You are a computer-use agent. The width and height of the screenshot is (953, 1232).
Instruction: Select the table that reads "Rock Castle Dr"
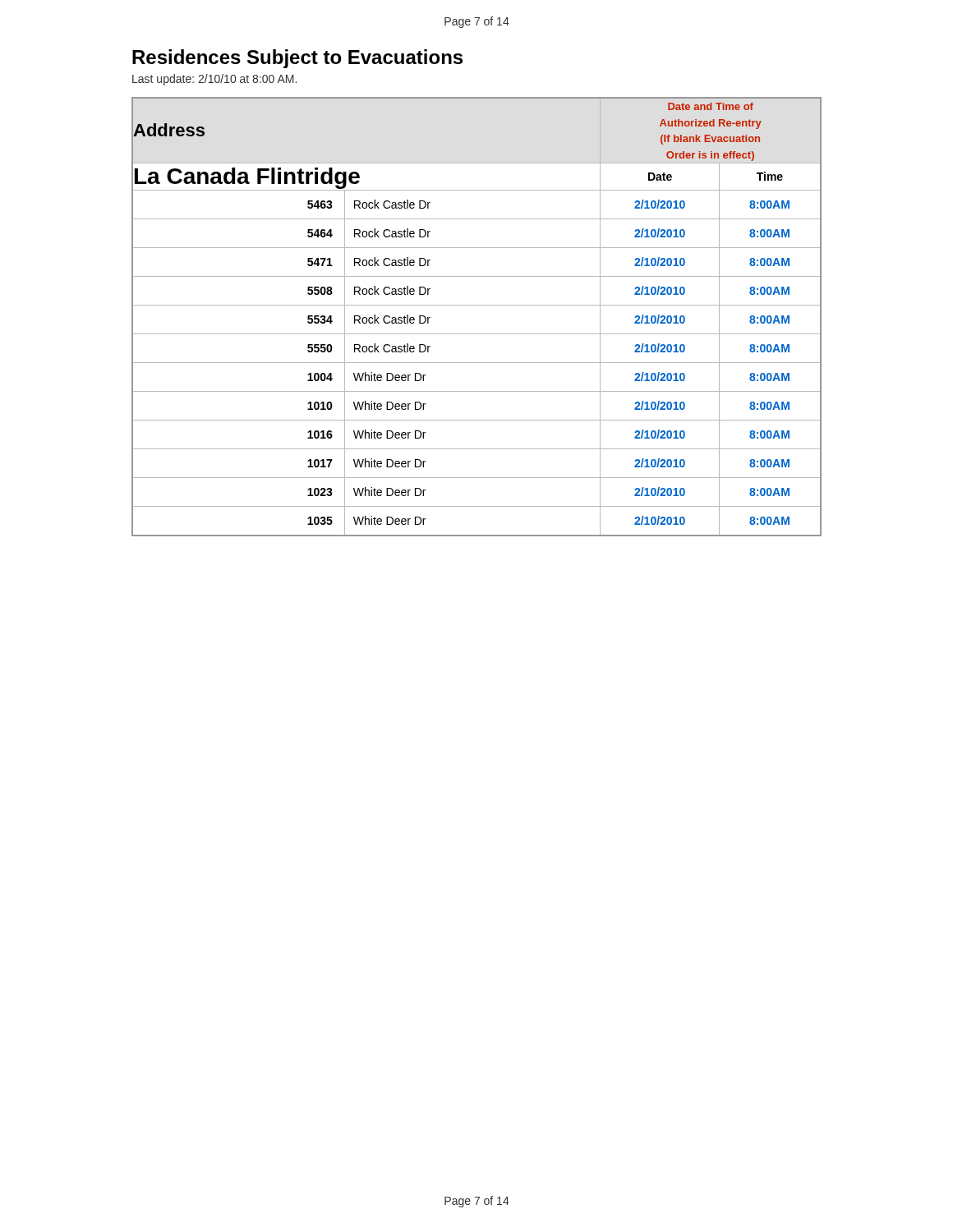click(476, 317)
